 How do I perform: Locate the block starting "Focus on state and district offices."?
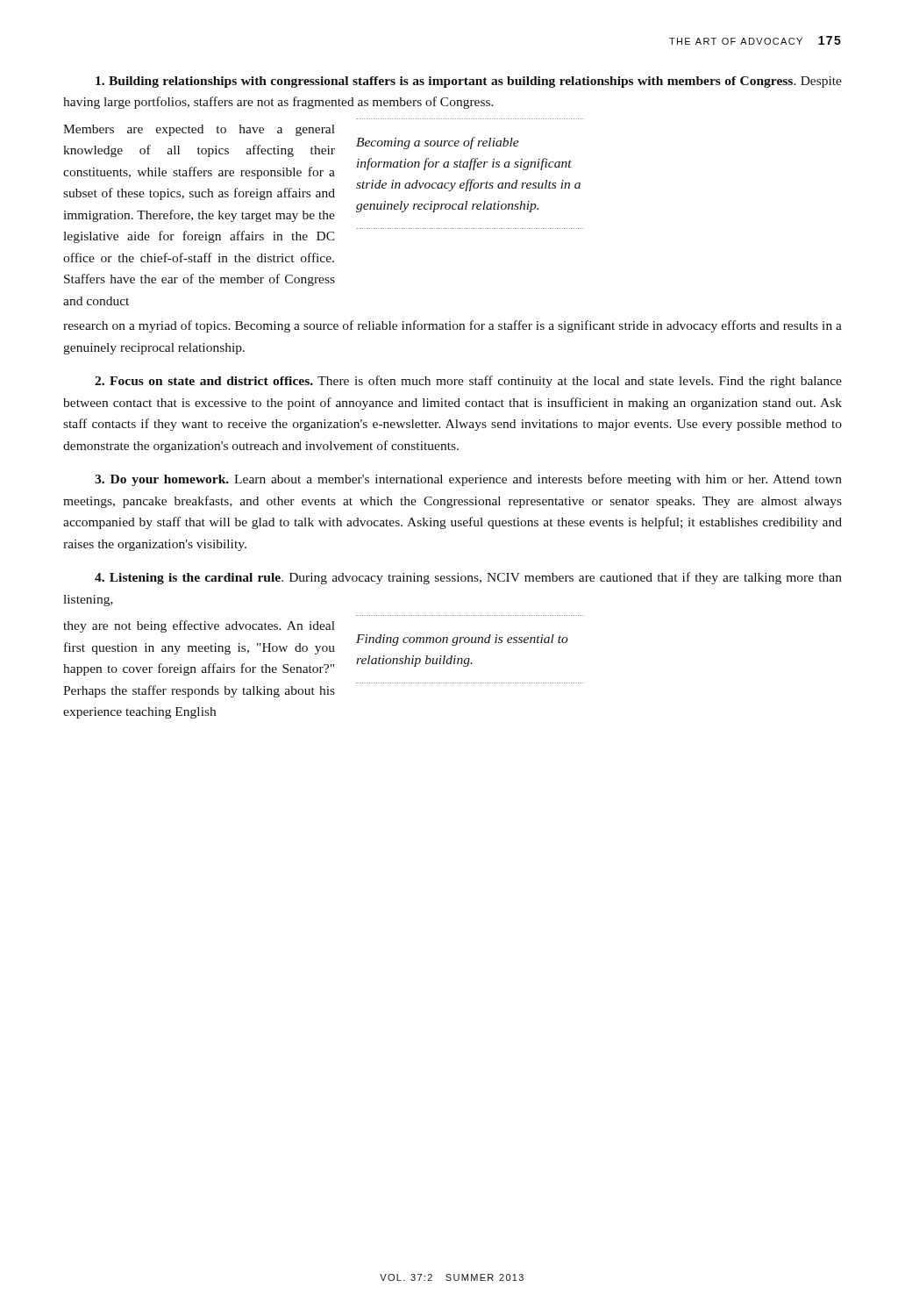[452, 413]
